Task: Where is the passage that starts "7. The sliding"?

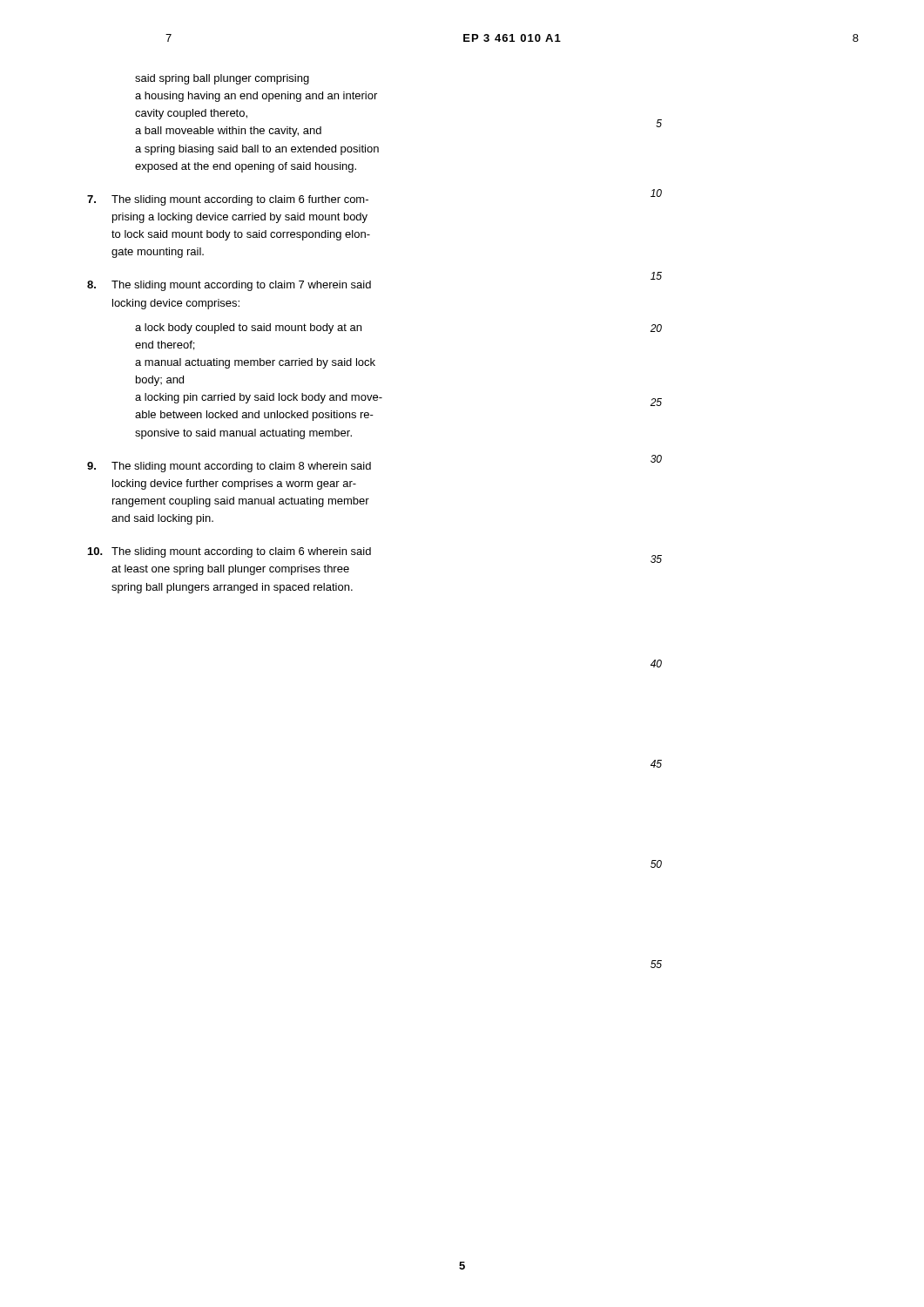Action: tap(229, 226)
